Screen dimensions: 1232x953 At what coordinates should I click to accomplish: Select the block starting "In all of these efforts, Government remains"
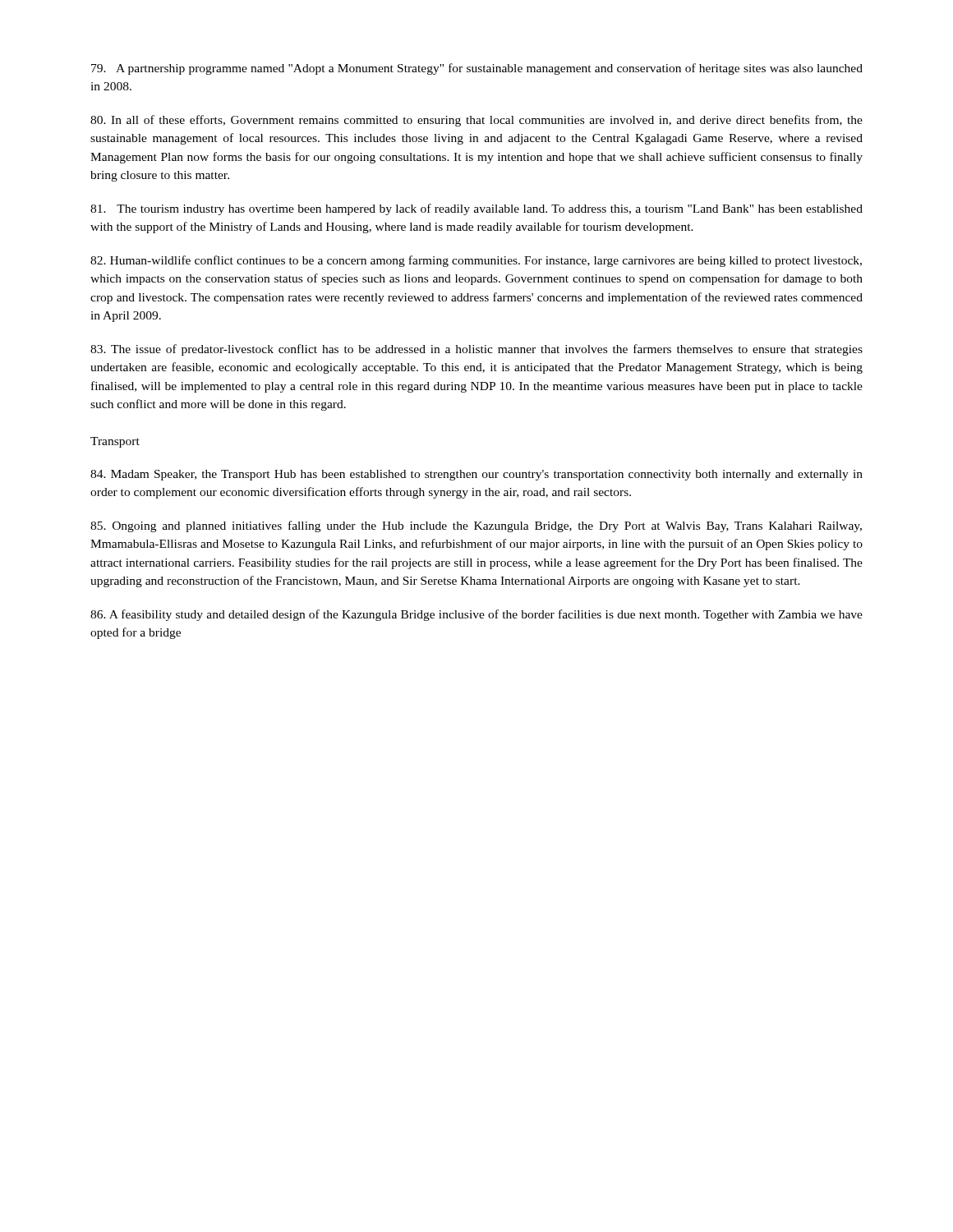476,147
